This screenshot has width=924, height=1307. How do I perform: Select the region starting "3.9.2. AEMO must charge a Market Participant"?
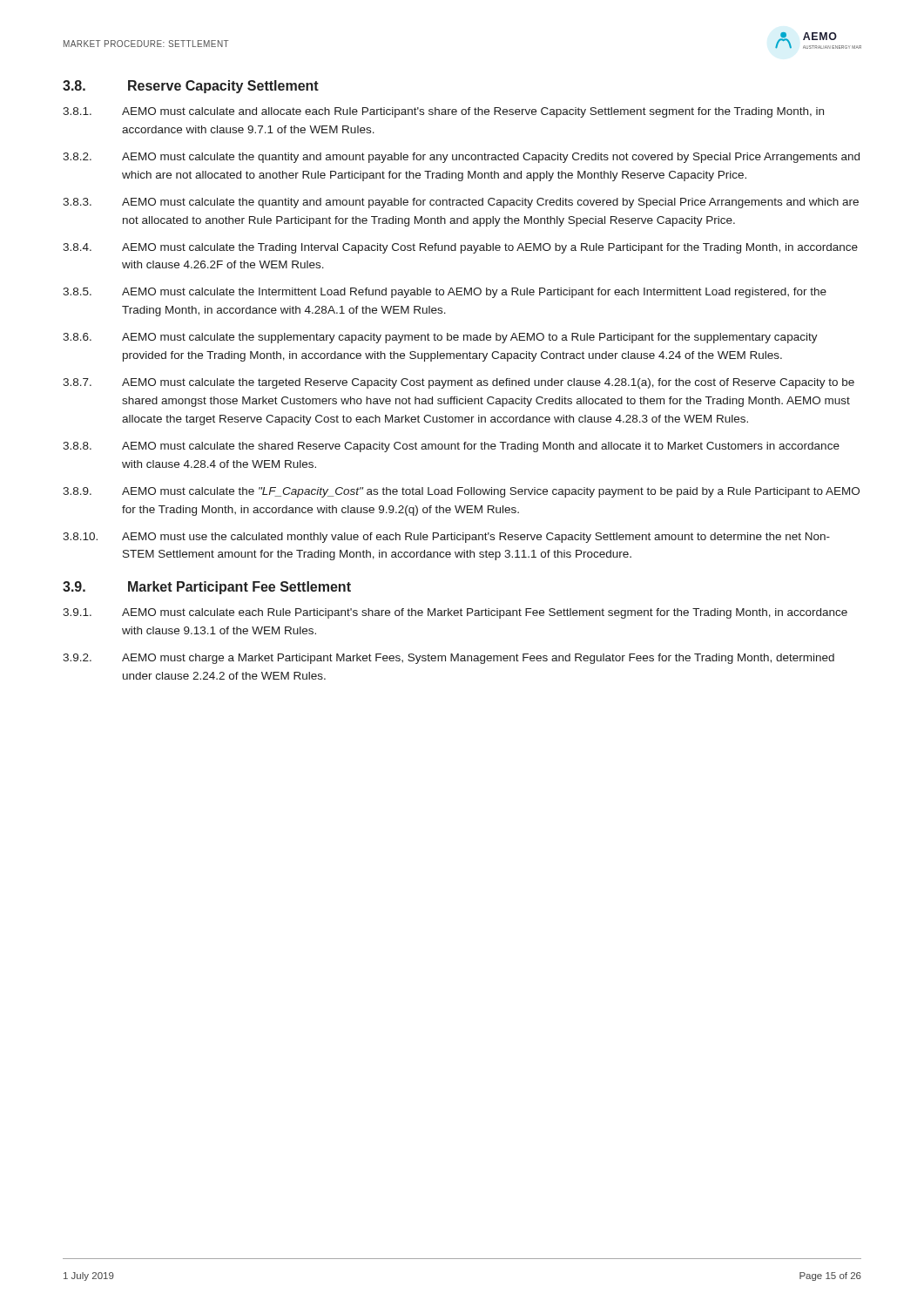[x=462, y=668]
